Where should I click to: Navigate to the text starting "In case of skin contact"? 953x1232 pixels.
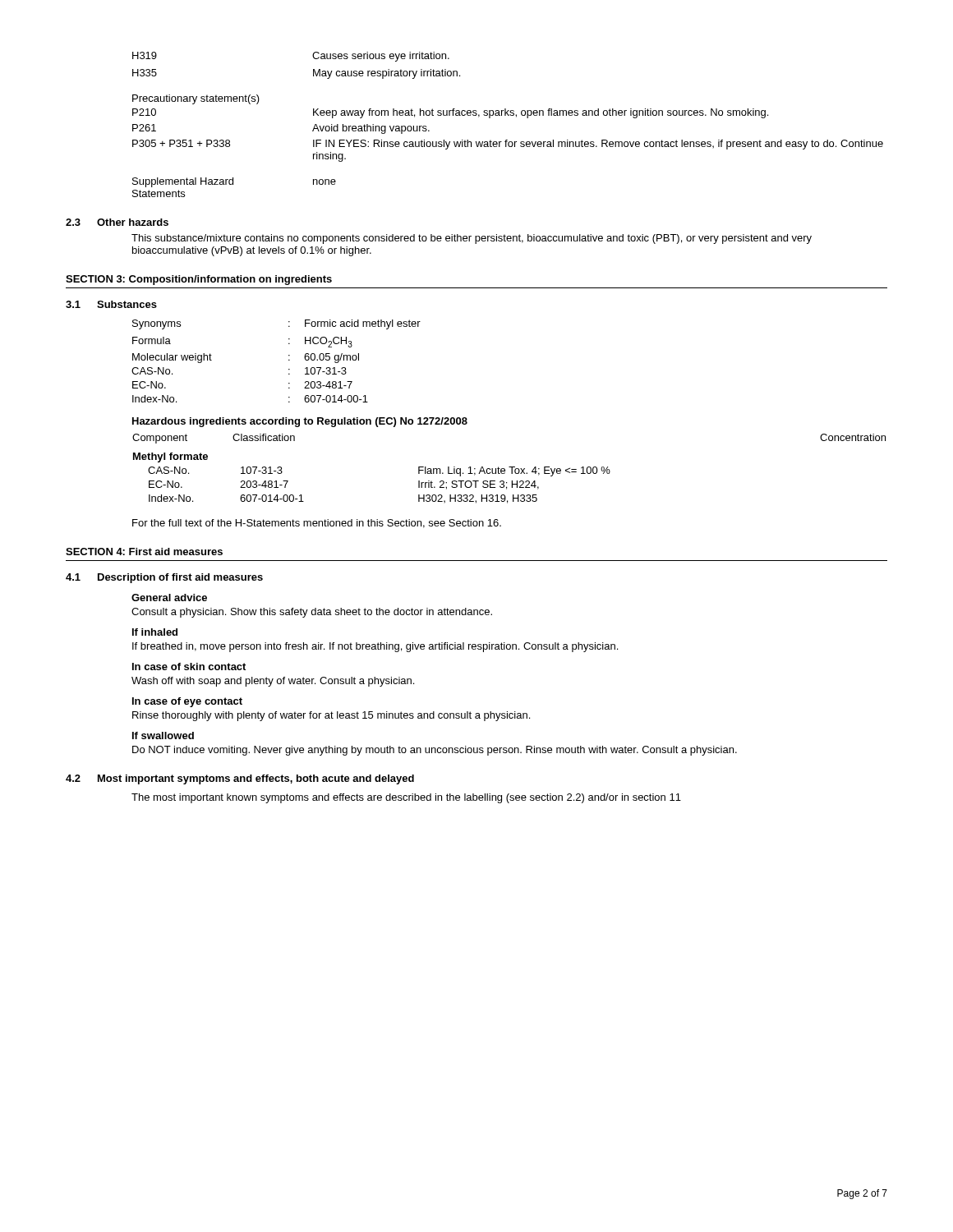tap(189, 666)
